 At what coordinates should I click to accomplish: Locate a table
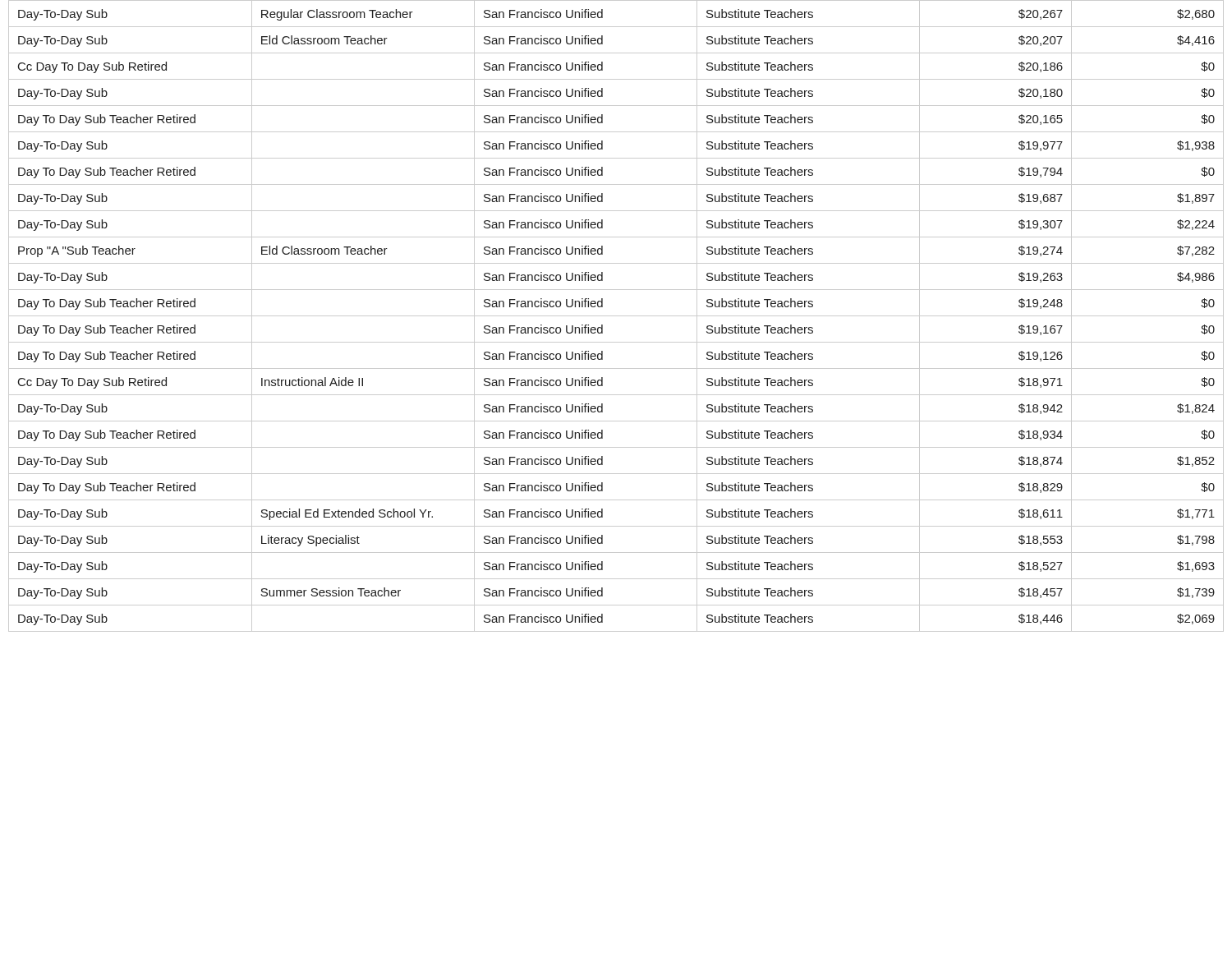click(x=616, y=316)
